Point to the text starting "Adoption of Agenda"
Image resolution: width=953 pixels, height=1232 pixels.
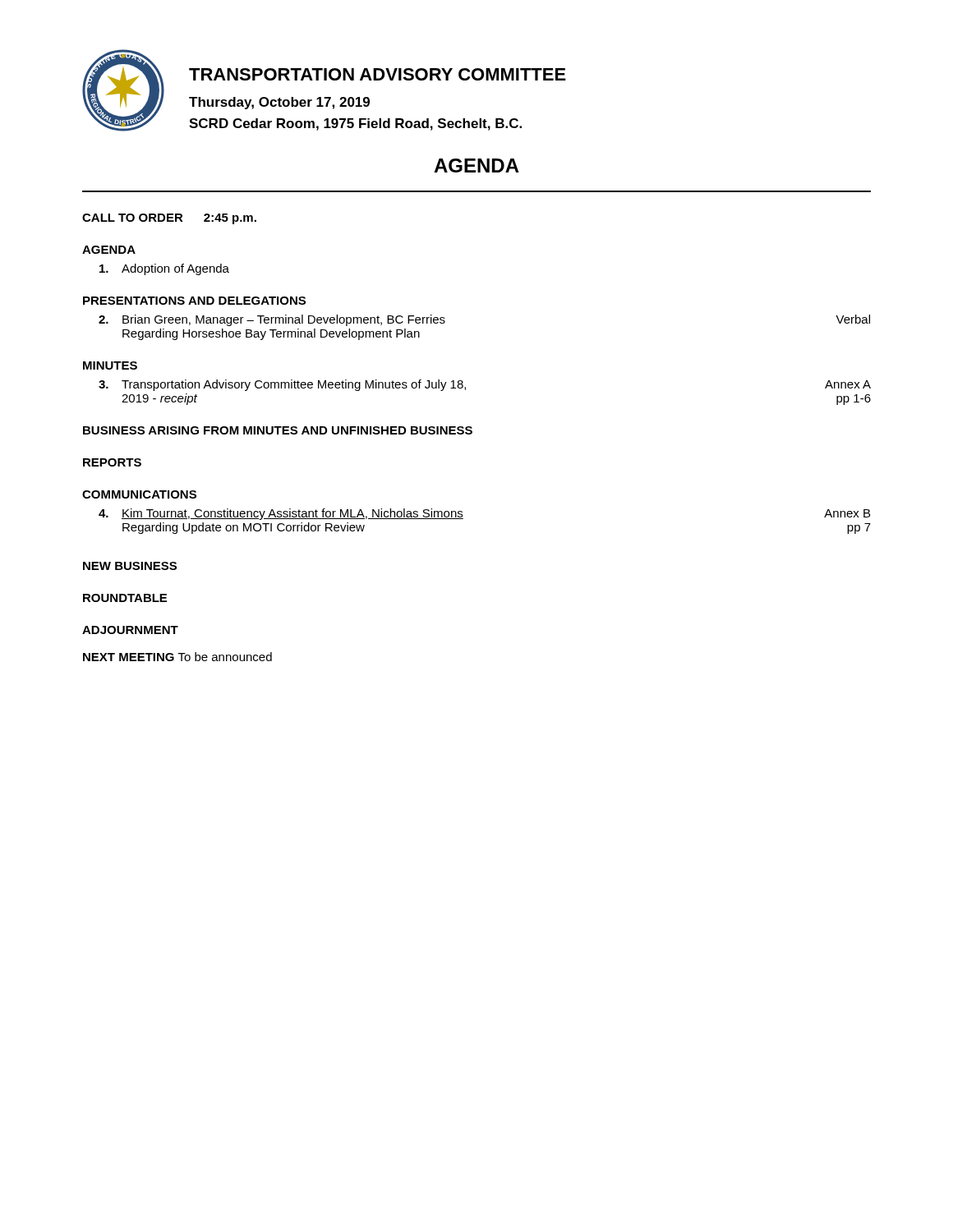click(x=164, y=269)
